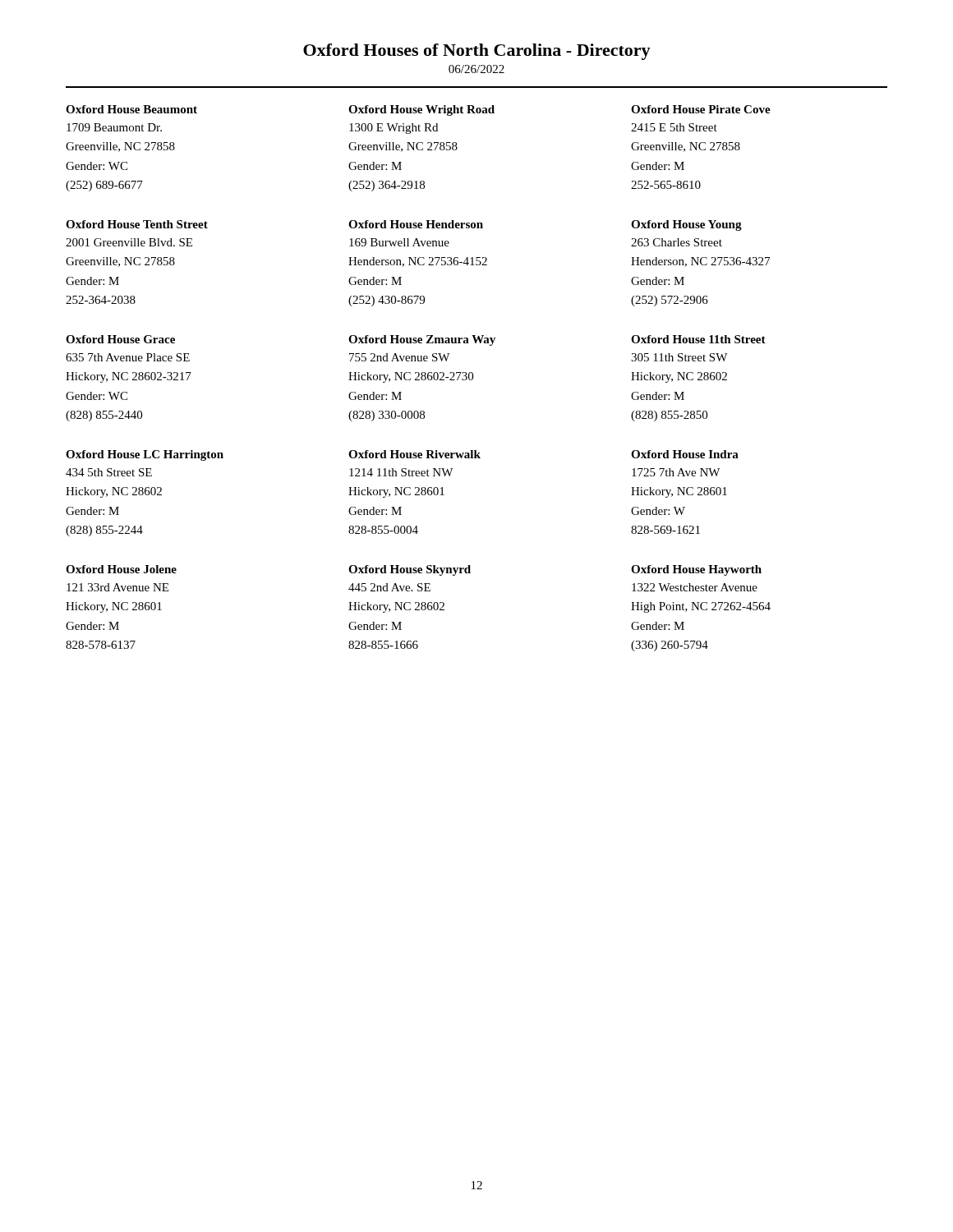Image resolution: width=953 pixels, height=1232 pixels.
Task: Find the element starting "Oxford House Young 263"
Action: (759, 264)
